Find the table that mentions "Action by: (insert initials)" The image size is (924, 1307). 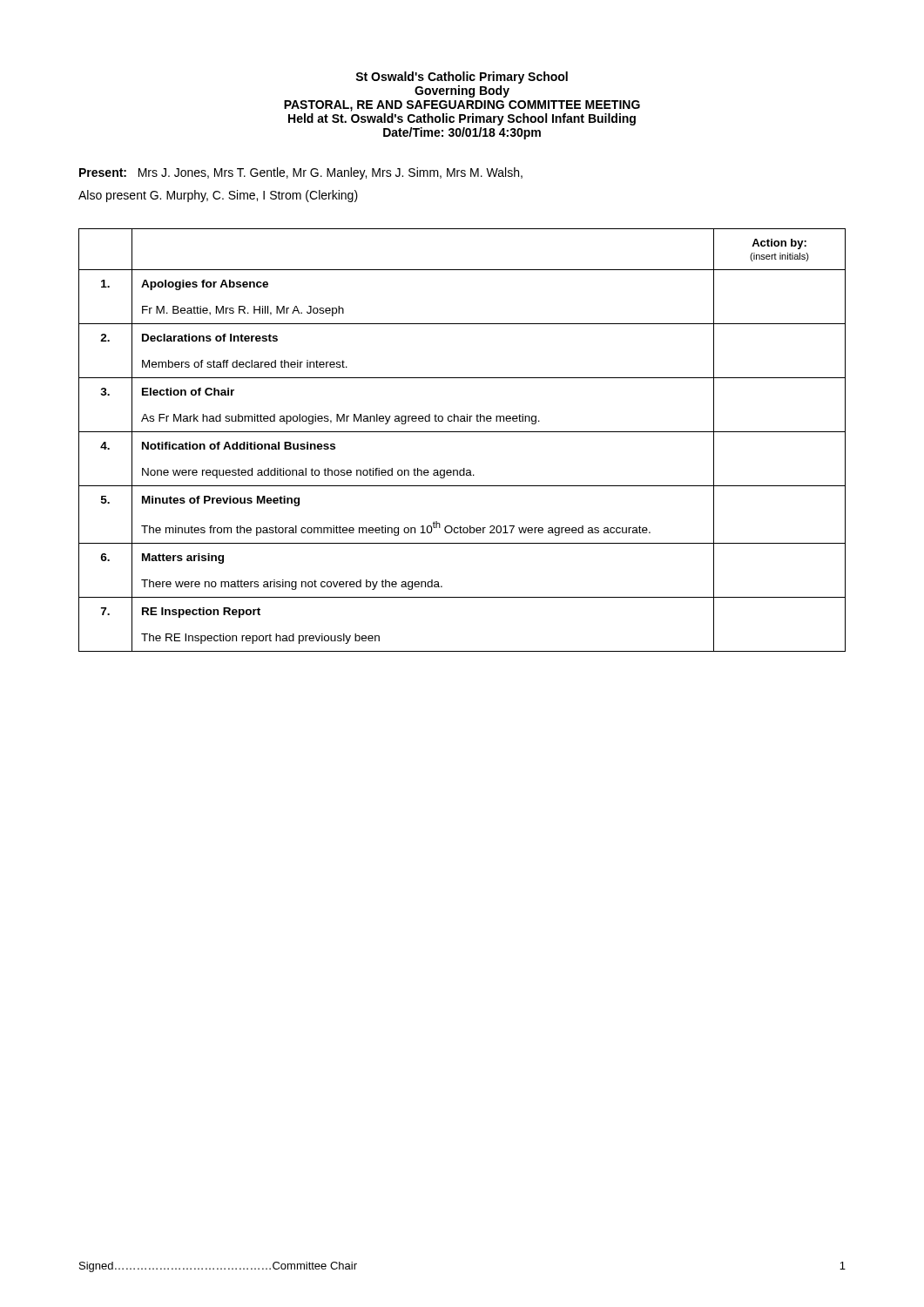[x=462, y=440]
